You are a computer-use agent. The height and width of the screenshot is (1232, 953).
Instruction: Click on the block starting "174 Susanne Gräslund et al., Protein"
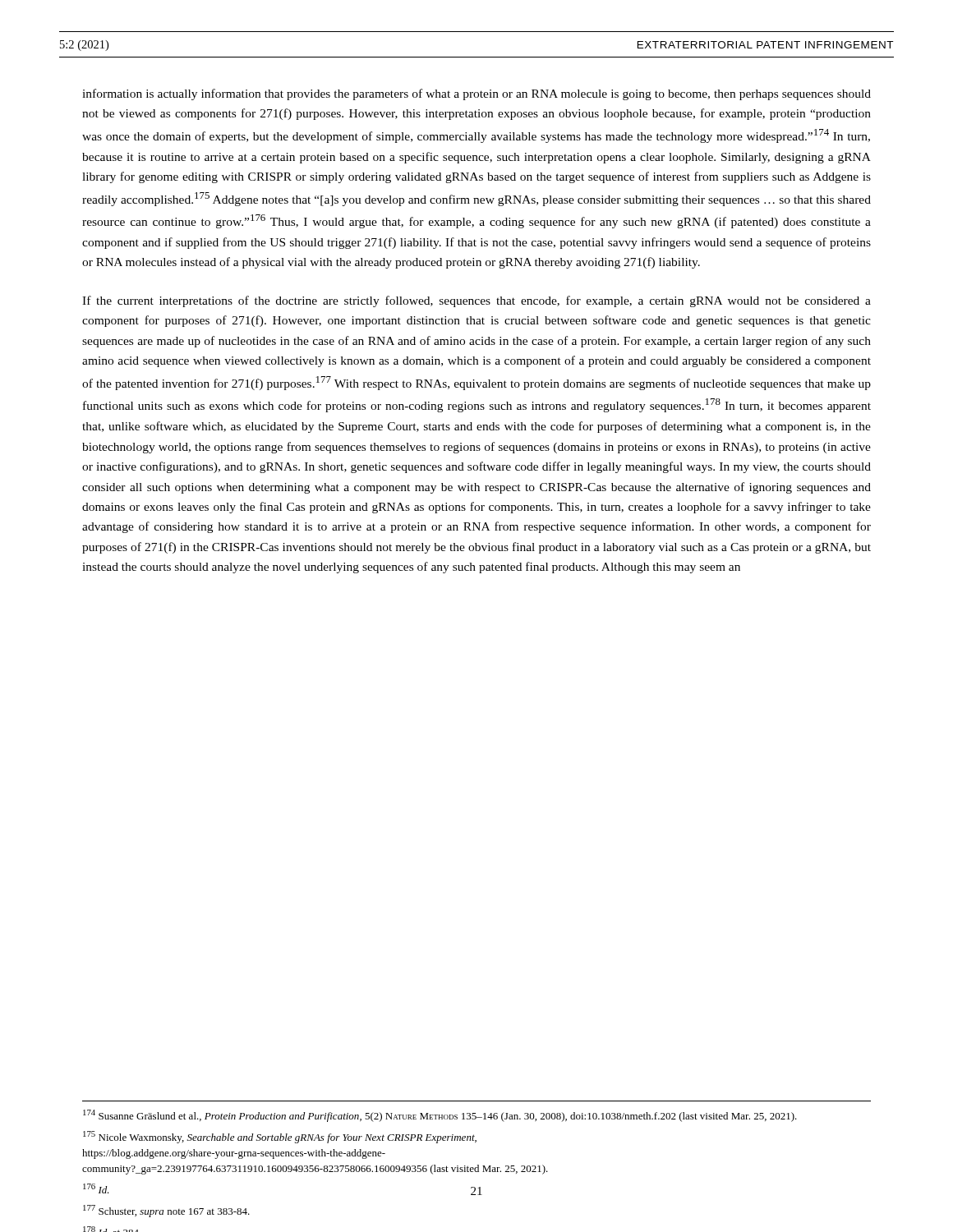(x=440, y=1115)
